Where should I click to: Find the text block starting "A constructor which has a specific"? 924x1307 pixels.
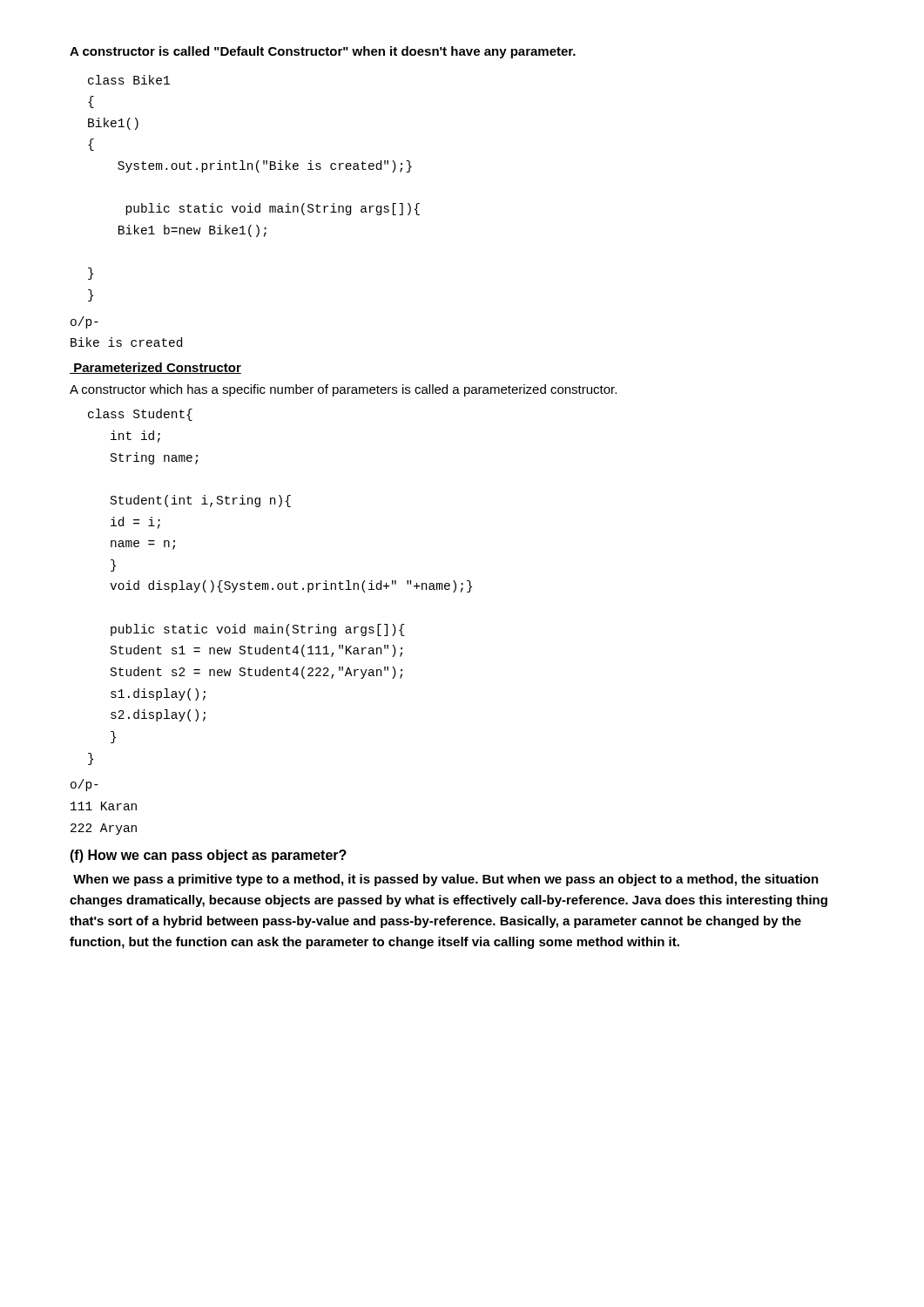pyautogui.click(x=344, y=389)
